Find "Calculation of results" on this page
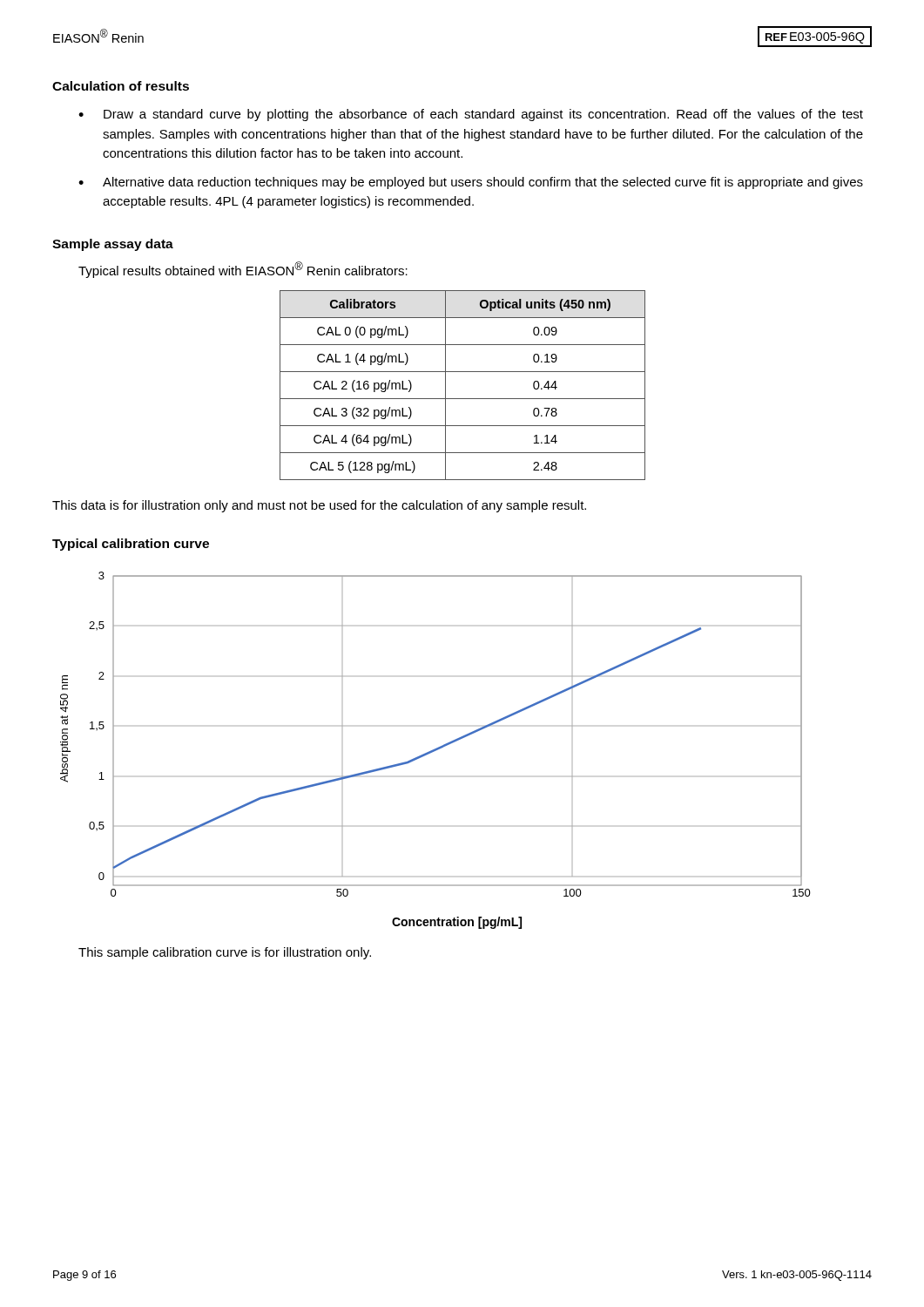Screen dimensions: 1307x924 [x=121, y=86]
